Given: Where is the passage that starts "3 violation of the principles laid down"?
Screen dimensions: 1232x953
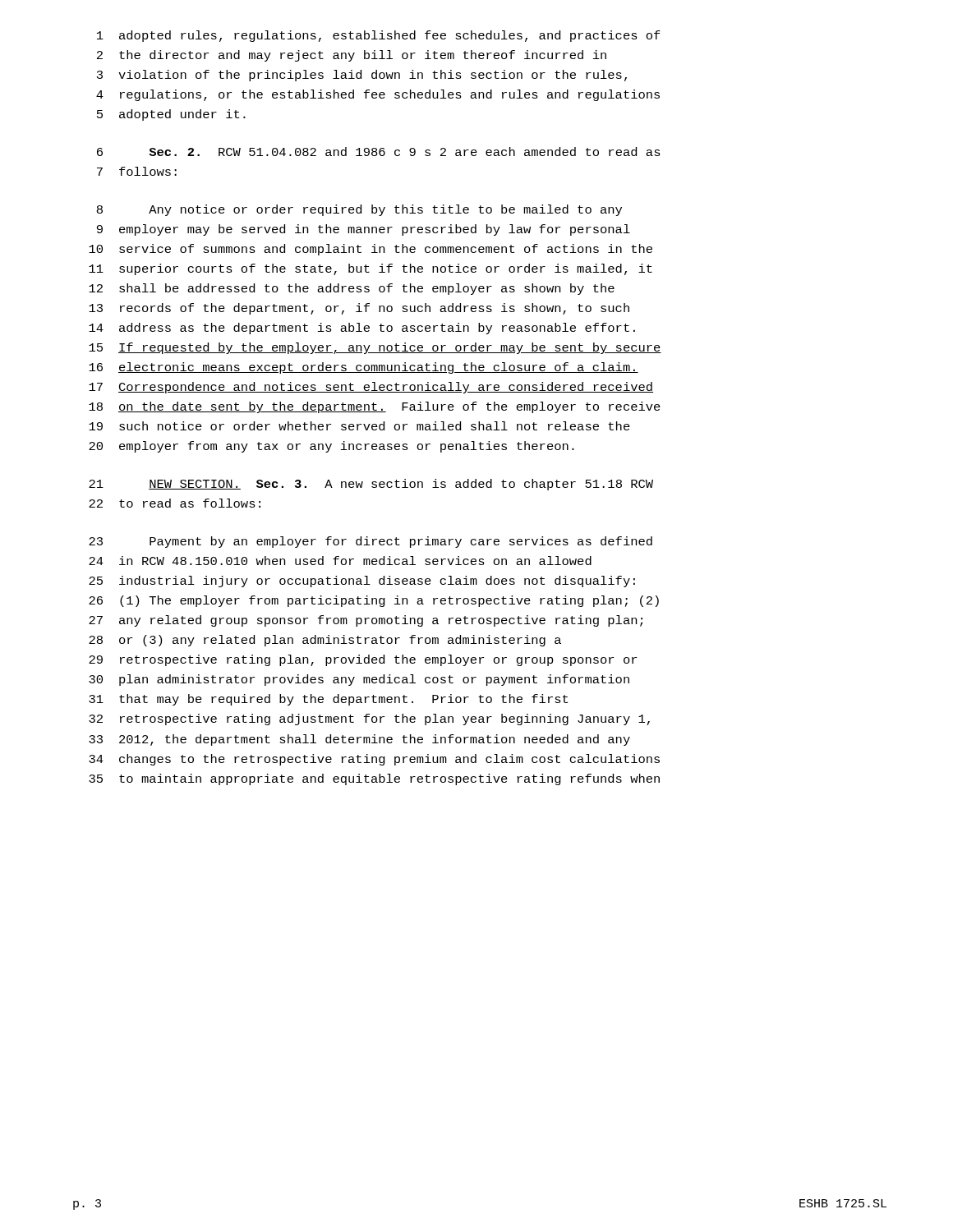Looking at the screenshot, I should [x=480, y=76].
